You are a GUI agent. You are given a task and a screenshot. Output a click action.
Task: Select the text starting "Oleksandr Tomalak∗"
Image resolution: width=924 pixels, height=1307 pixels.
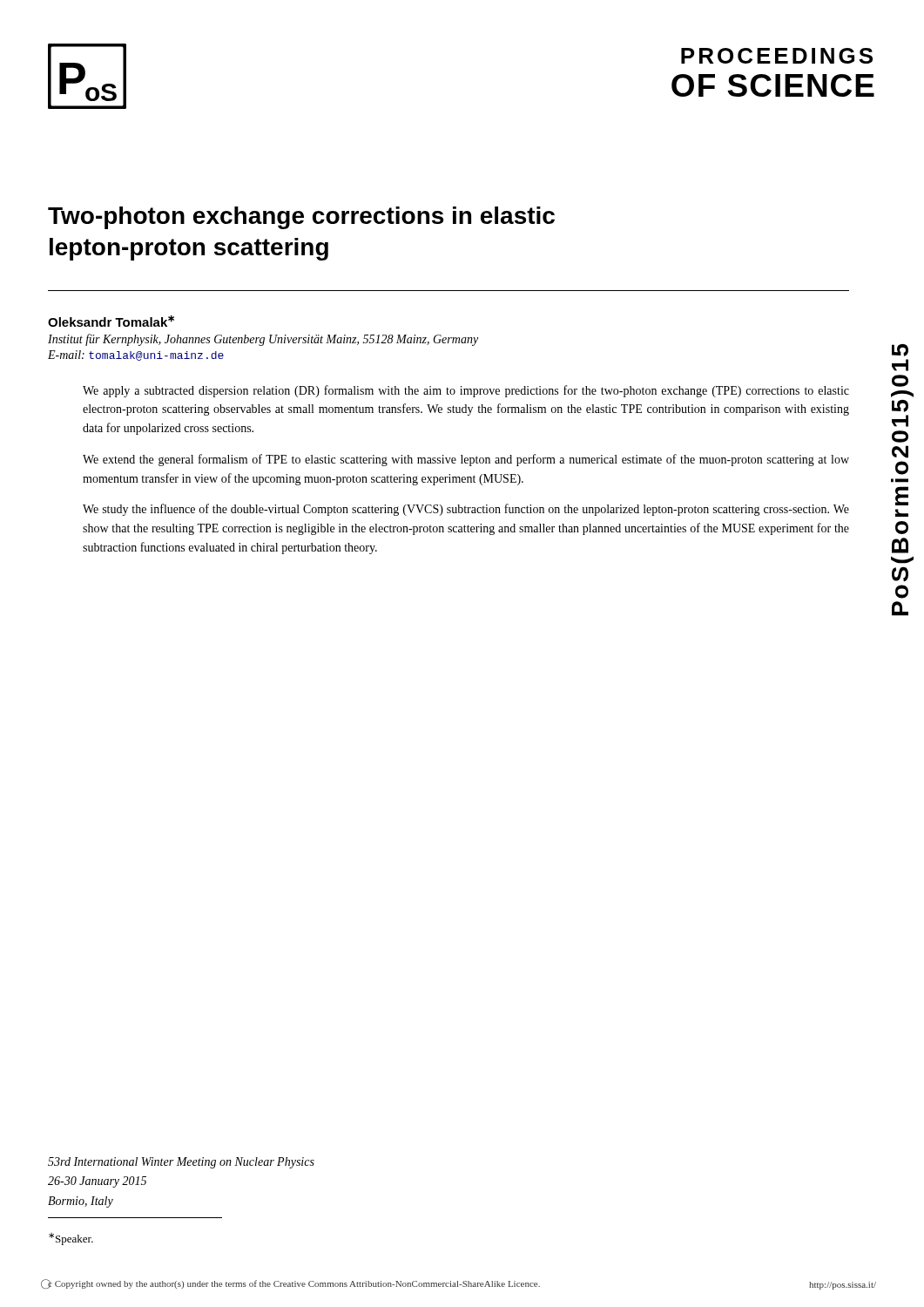pos(111,321)
